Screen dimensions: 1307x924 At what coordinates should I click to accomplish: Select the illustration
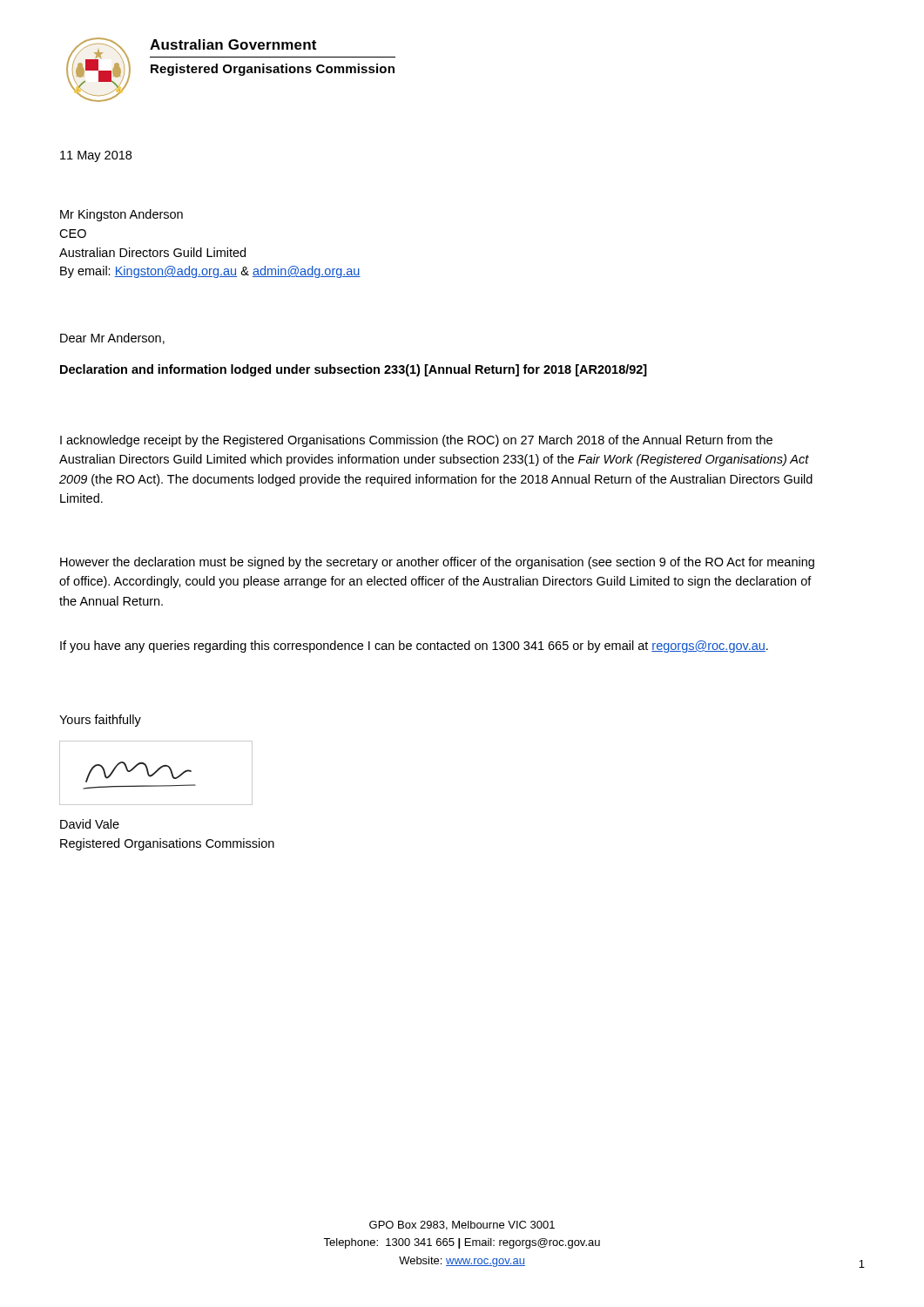[156, 773]
